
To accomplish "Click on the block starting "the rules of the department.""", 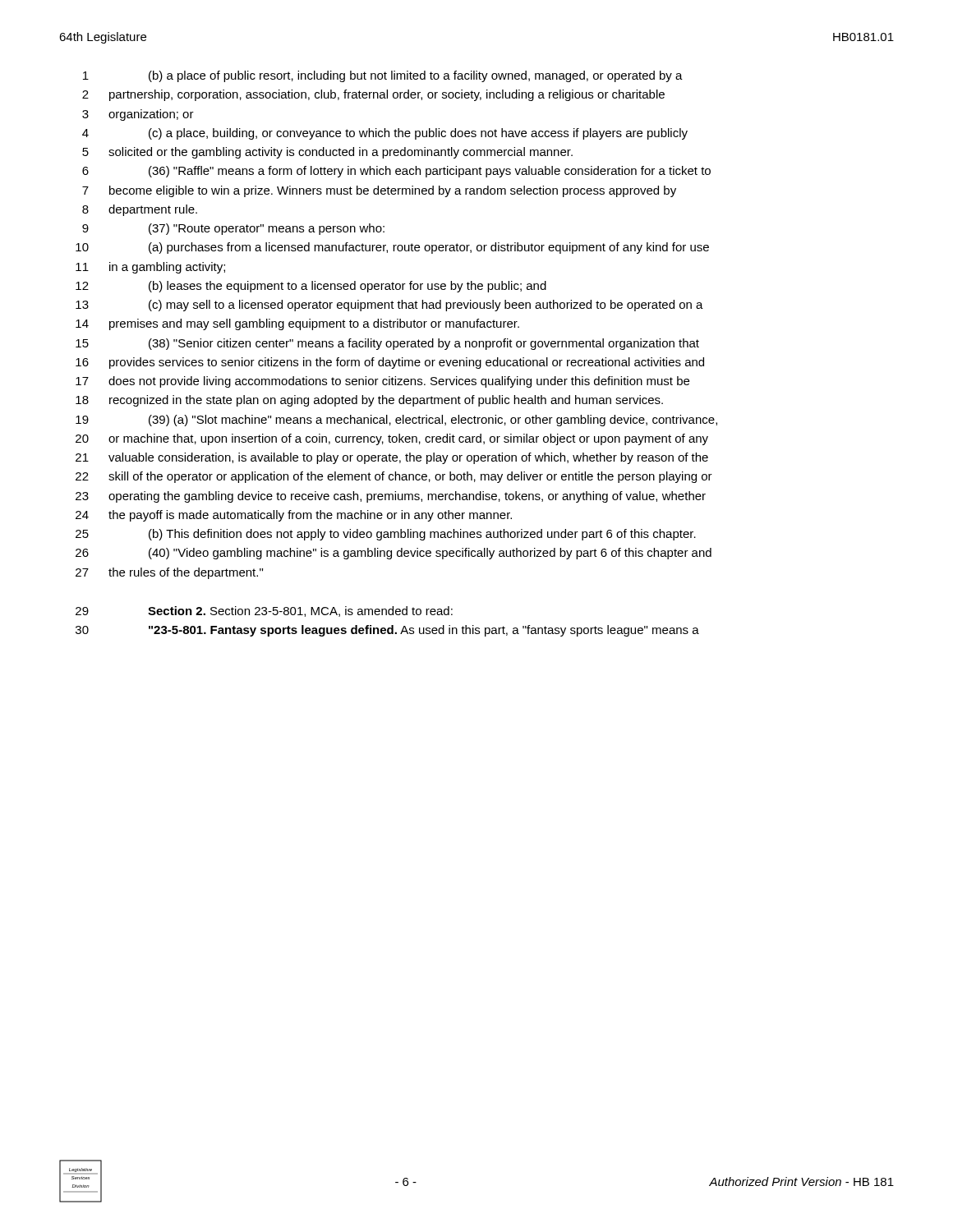I will (x=186, y=572).
